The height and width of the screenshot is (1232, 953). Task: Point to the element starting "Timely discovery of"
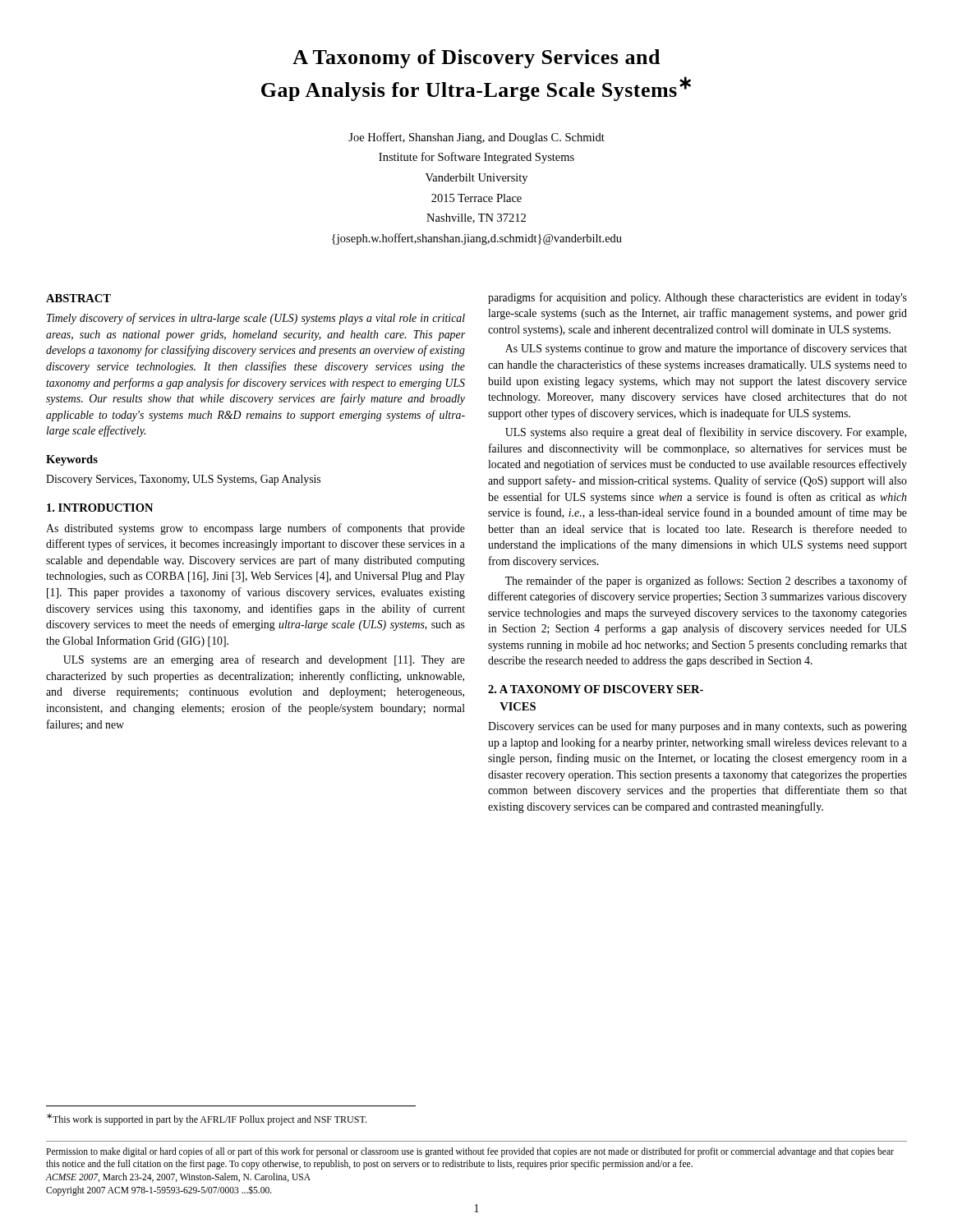pos(255,375)
